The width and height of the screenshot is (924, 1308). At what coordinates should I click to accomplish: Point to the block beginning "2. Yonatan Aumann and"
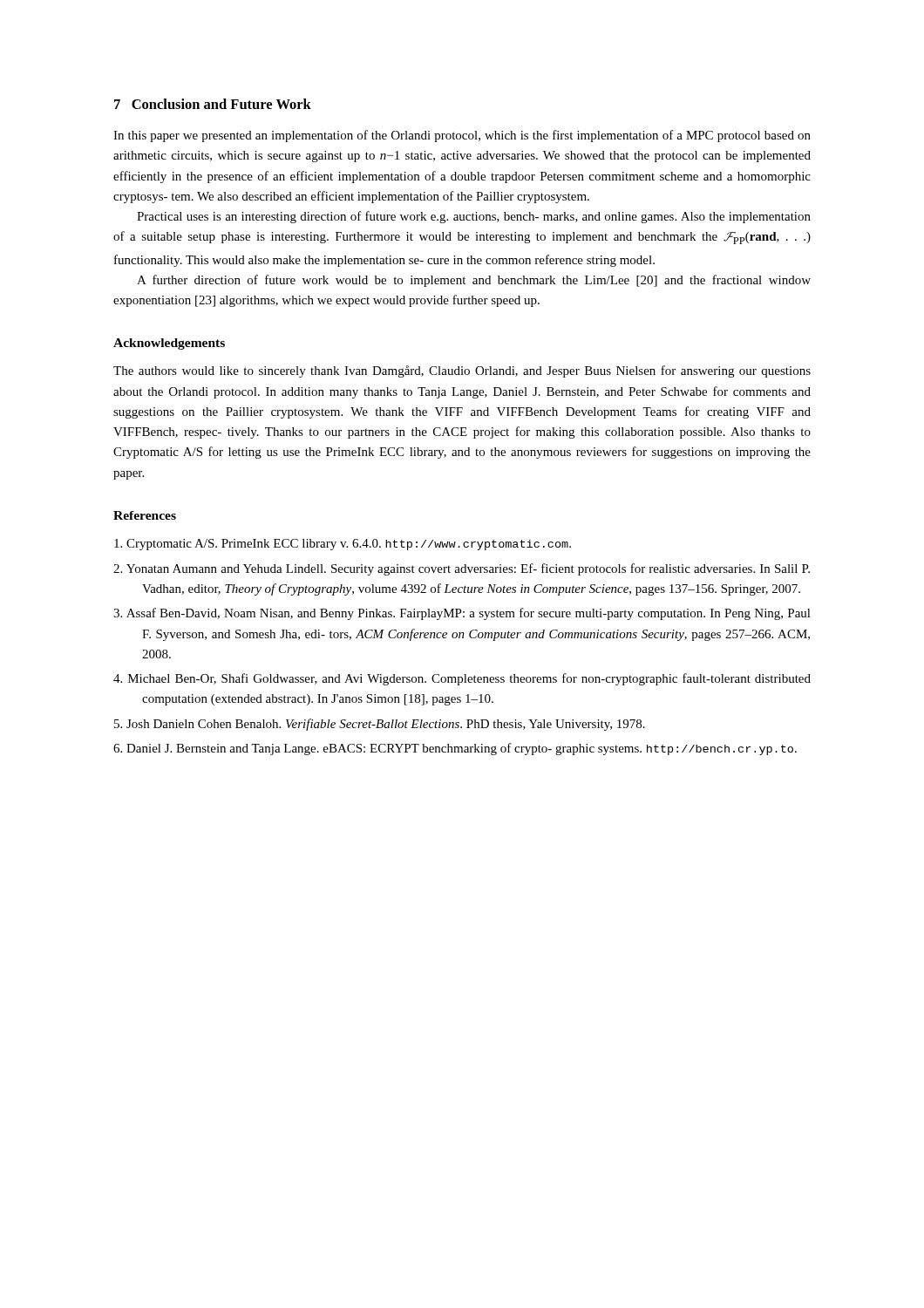[462, 579]
